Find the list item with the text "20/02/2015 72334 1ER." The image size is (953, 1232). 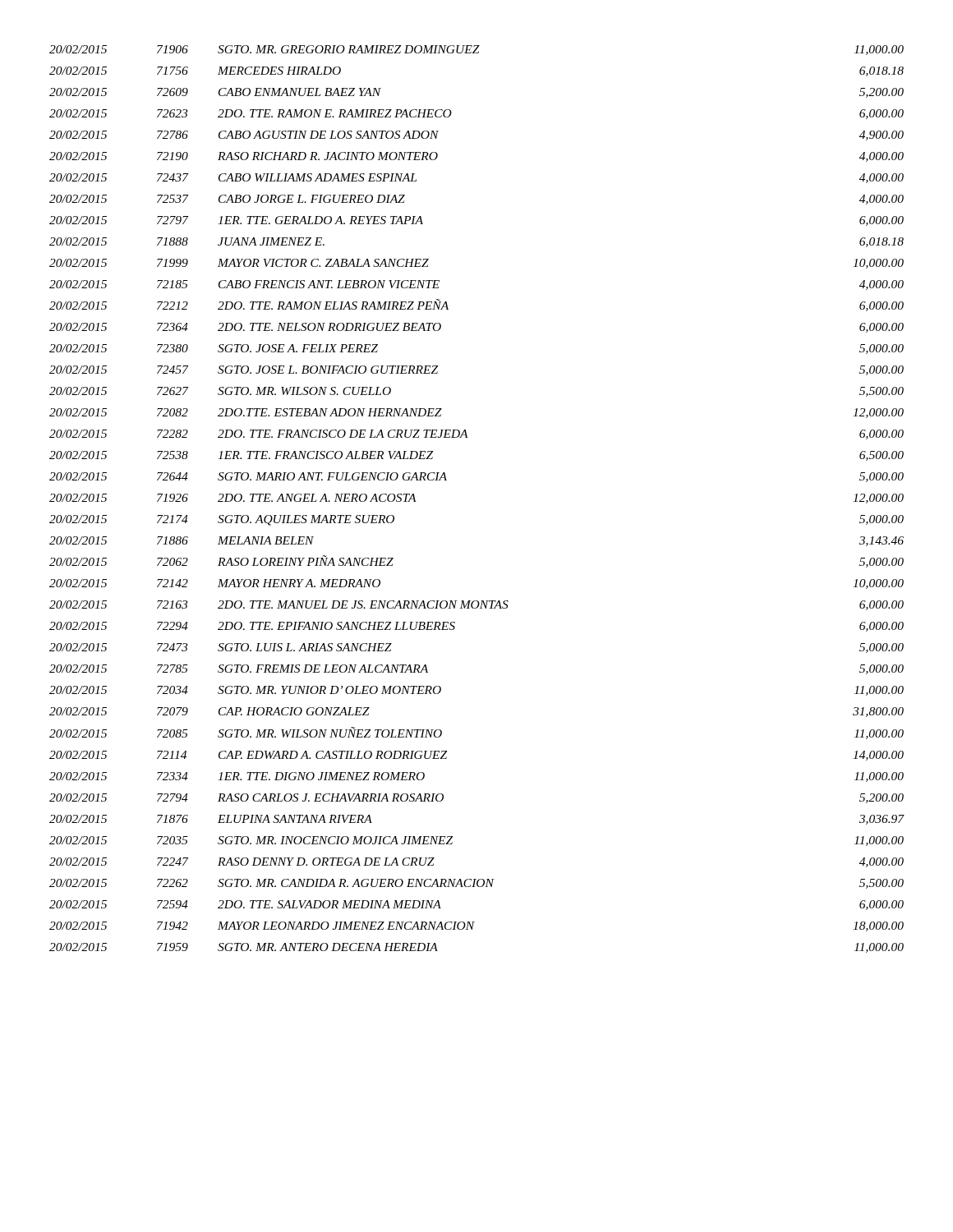[x=67, y=777]
